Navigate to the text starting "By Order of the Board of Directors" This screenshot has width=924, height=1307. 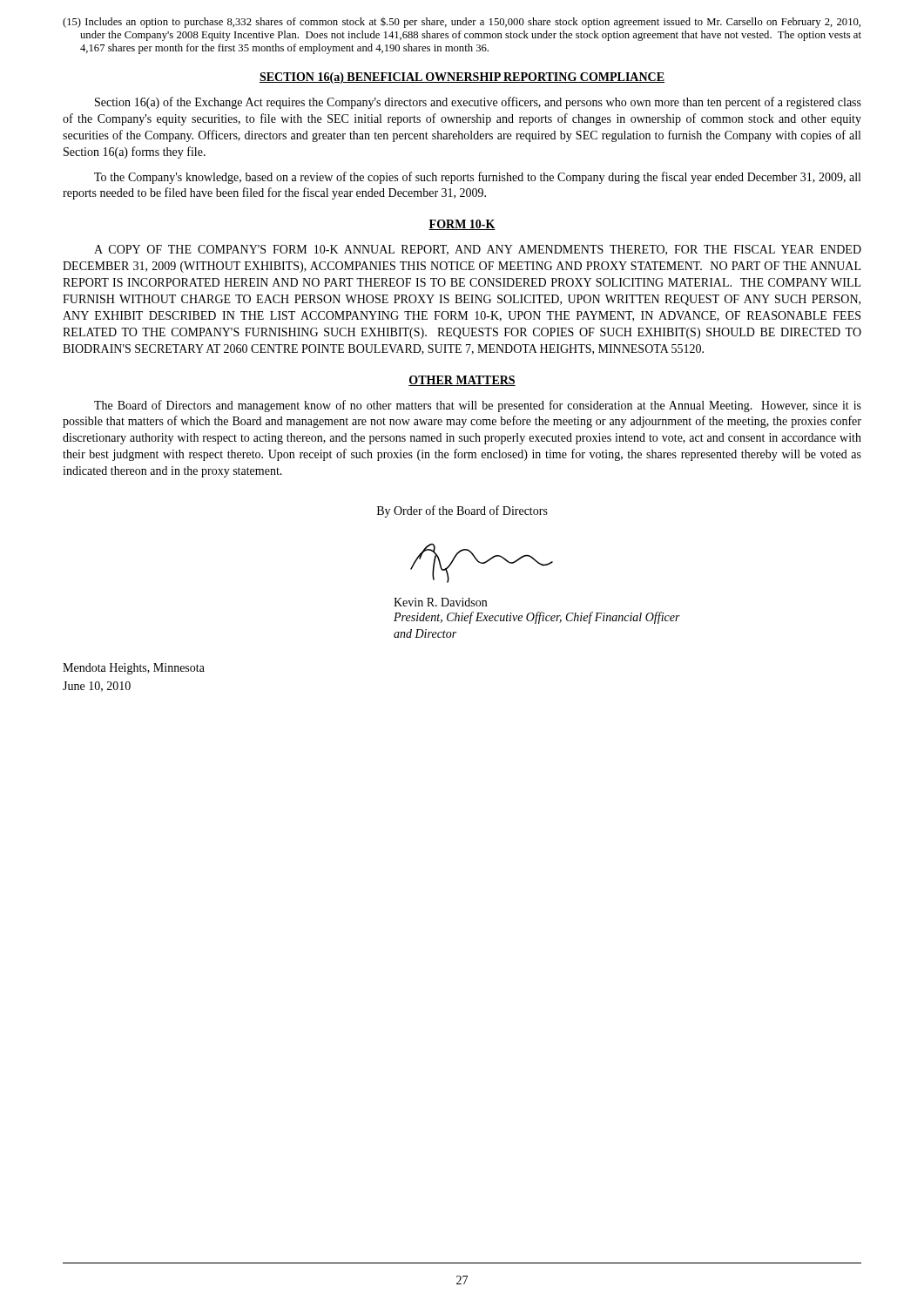pyautogui.click(x=462, y=511)
